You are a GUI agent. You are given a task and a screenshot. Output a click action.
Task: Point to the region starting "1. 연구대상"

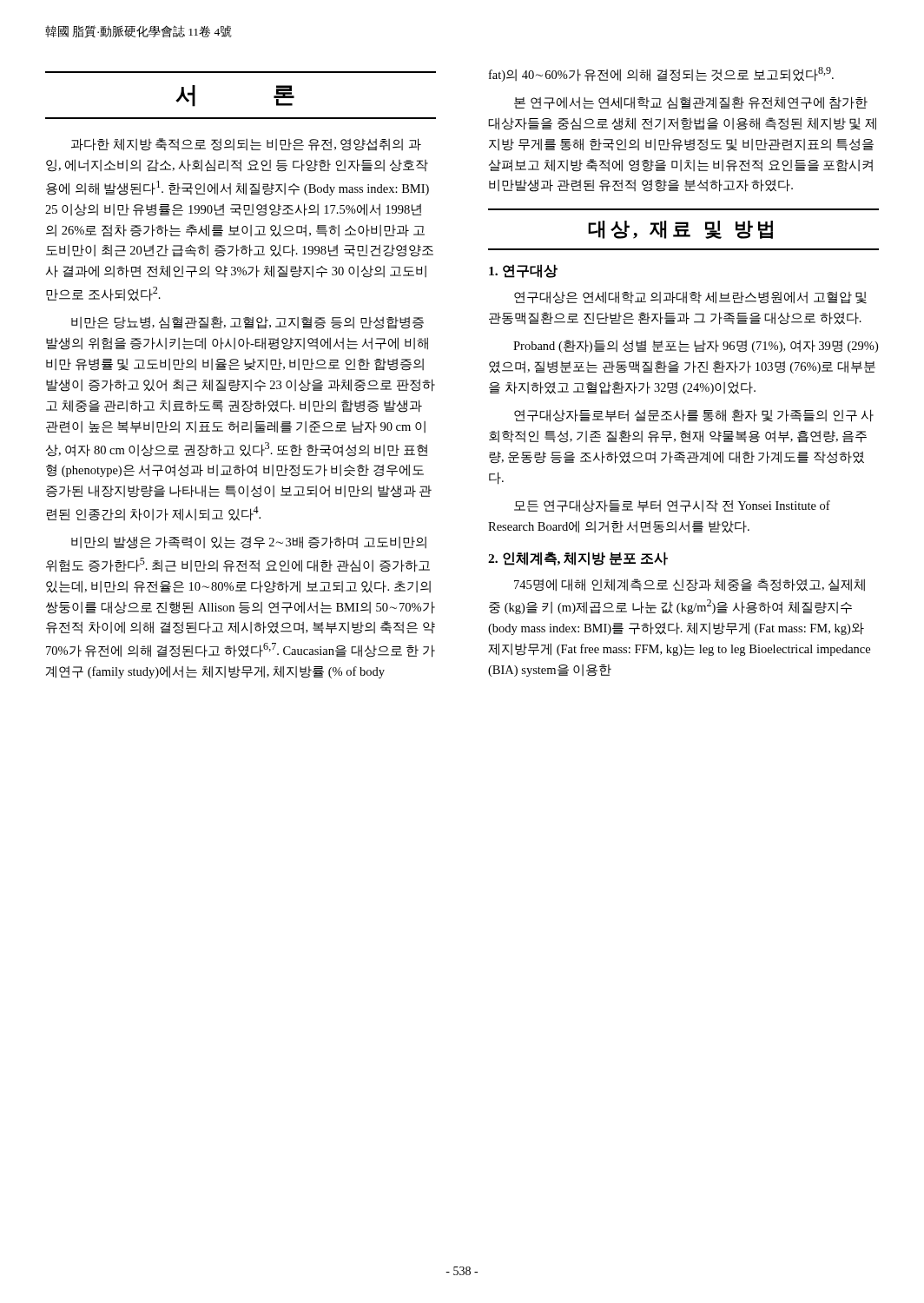523,271
